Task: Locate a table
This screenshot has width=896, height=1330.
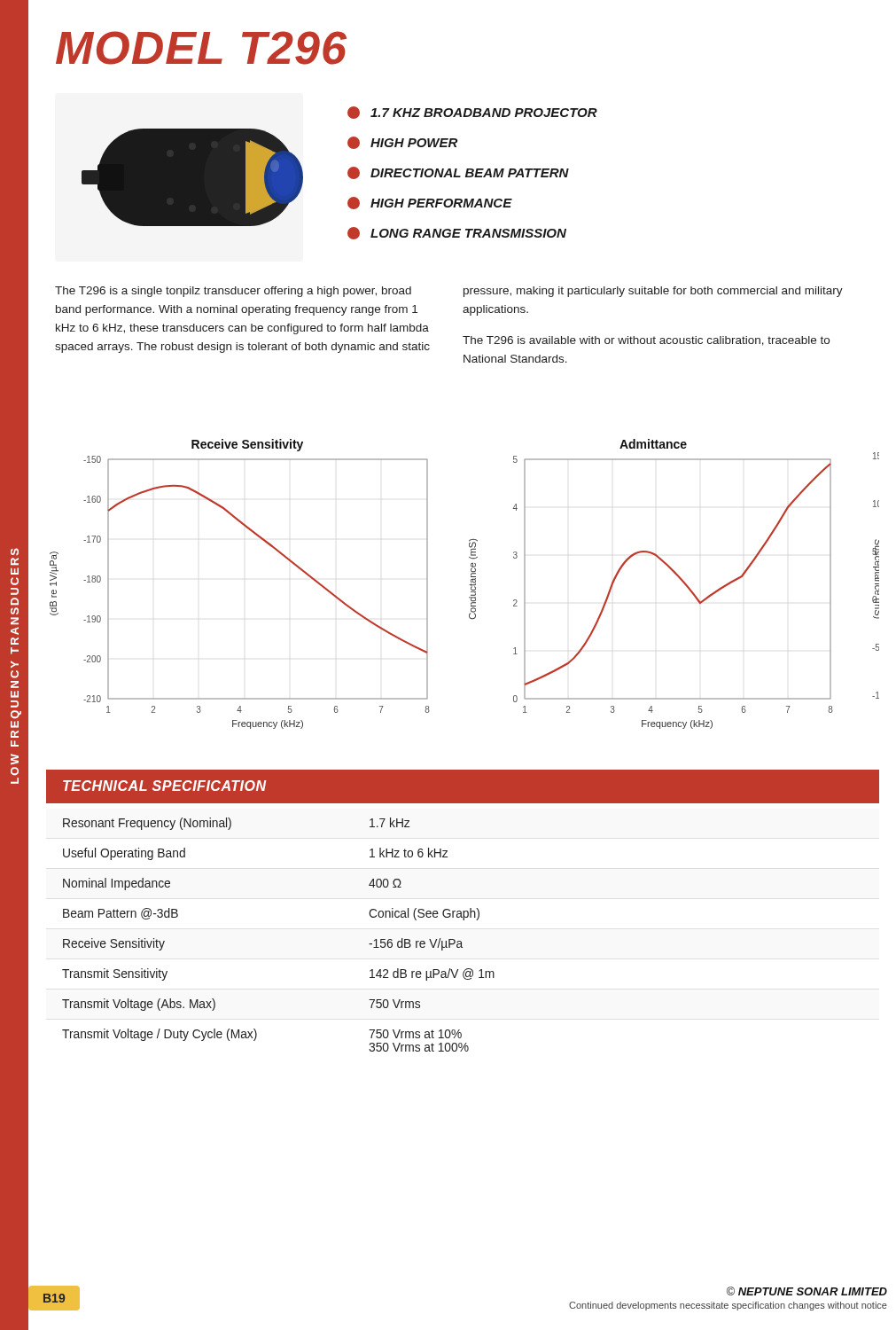Action: point(463,935)
